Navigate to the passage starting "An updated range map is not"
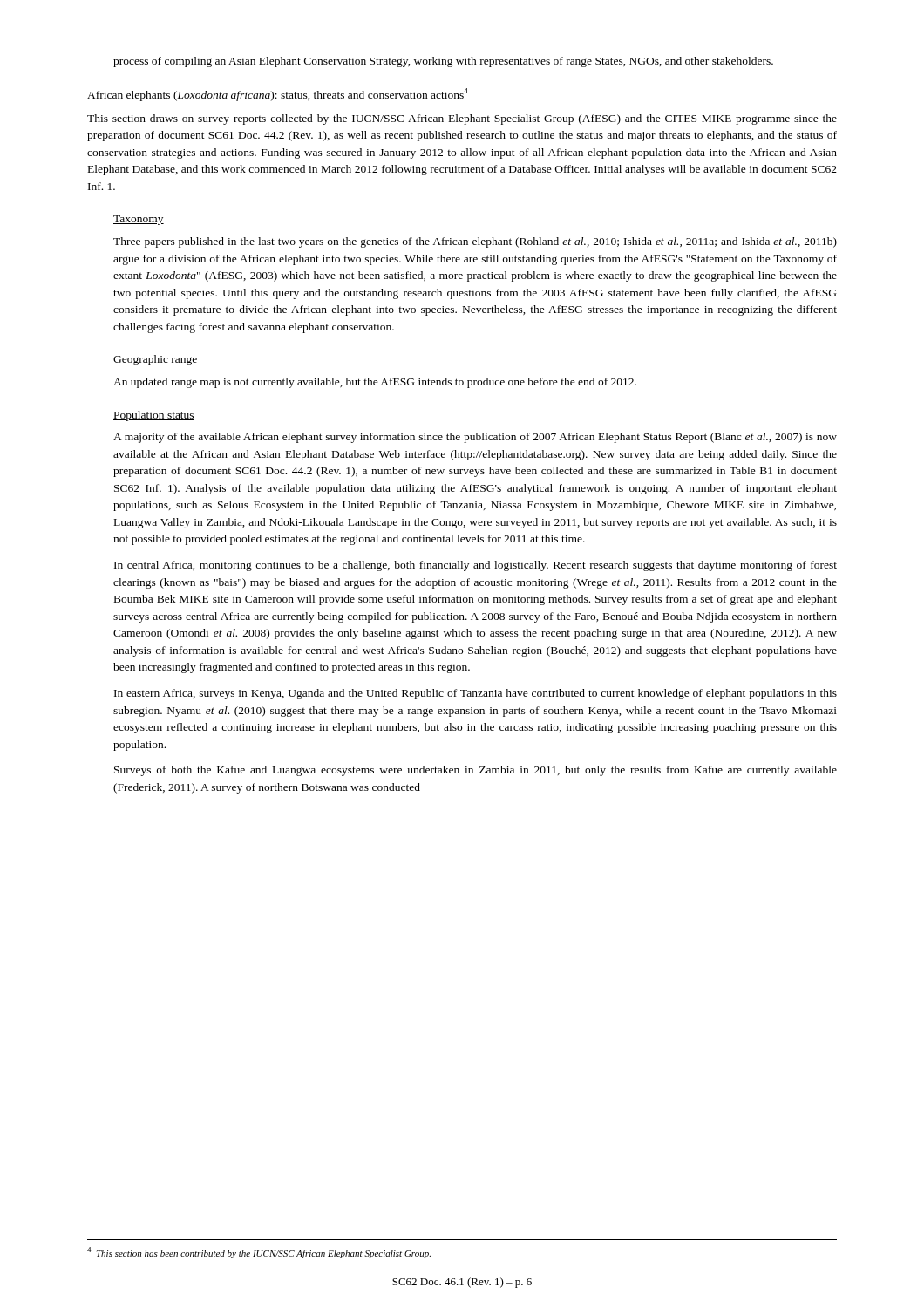 (x=375, y=381)
